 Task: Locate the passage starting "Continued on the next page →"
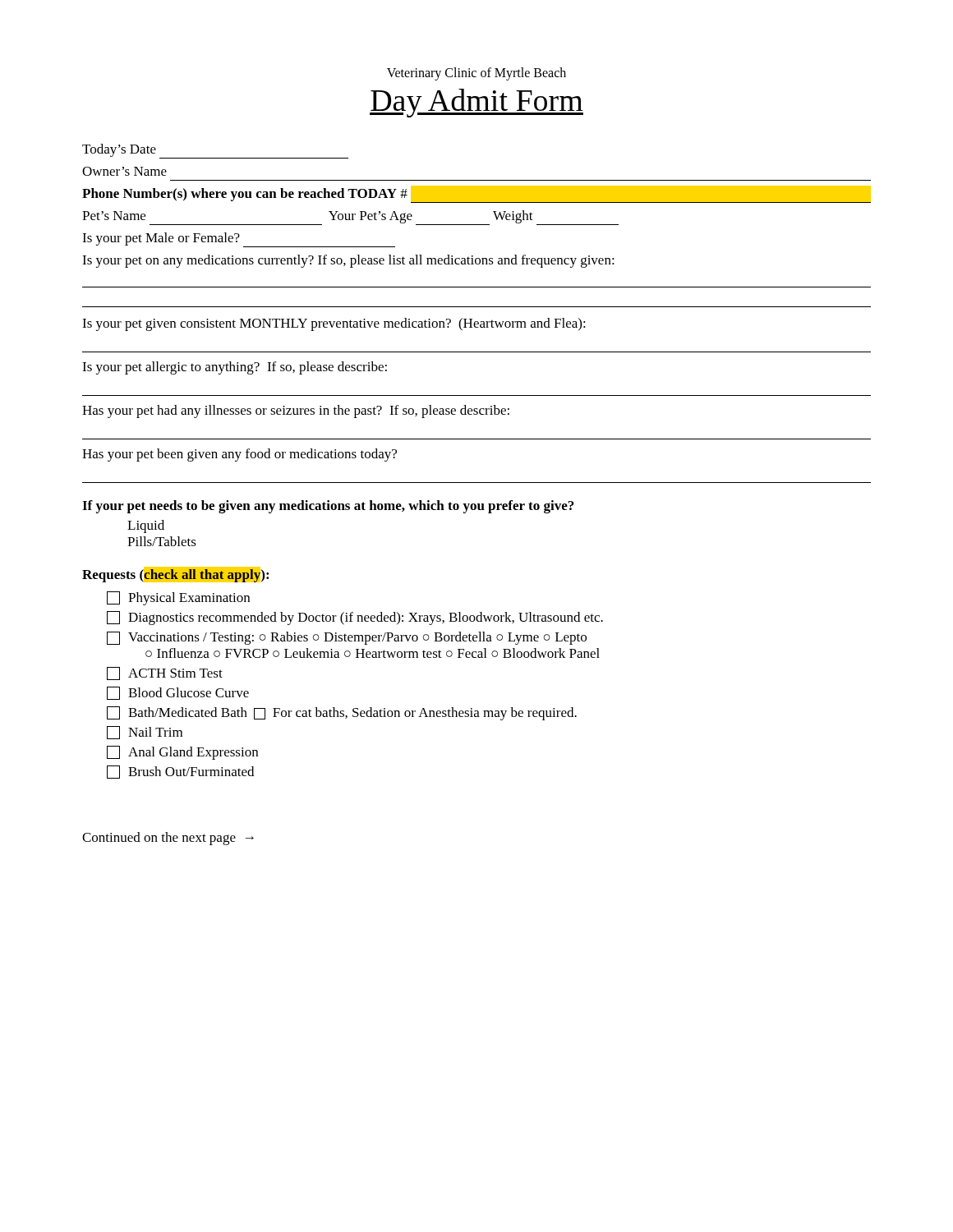click(169, 837)
